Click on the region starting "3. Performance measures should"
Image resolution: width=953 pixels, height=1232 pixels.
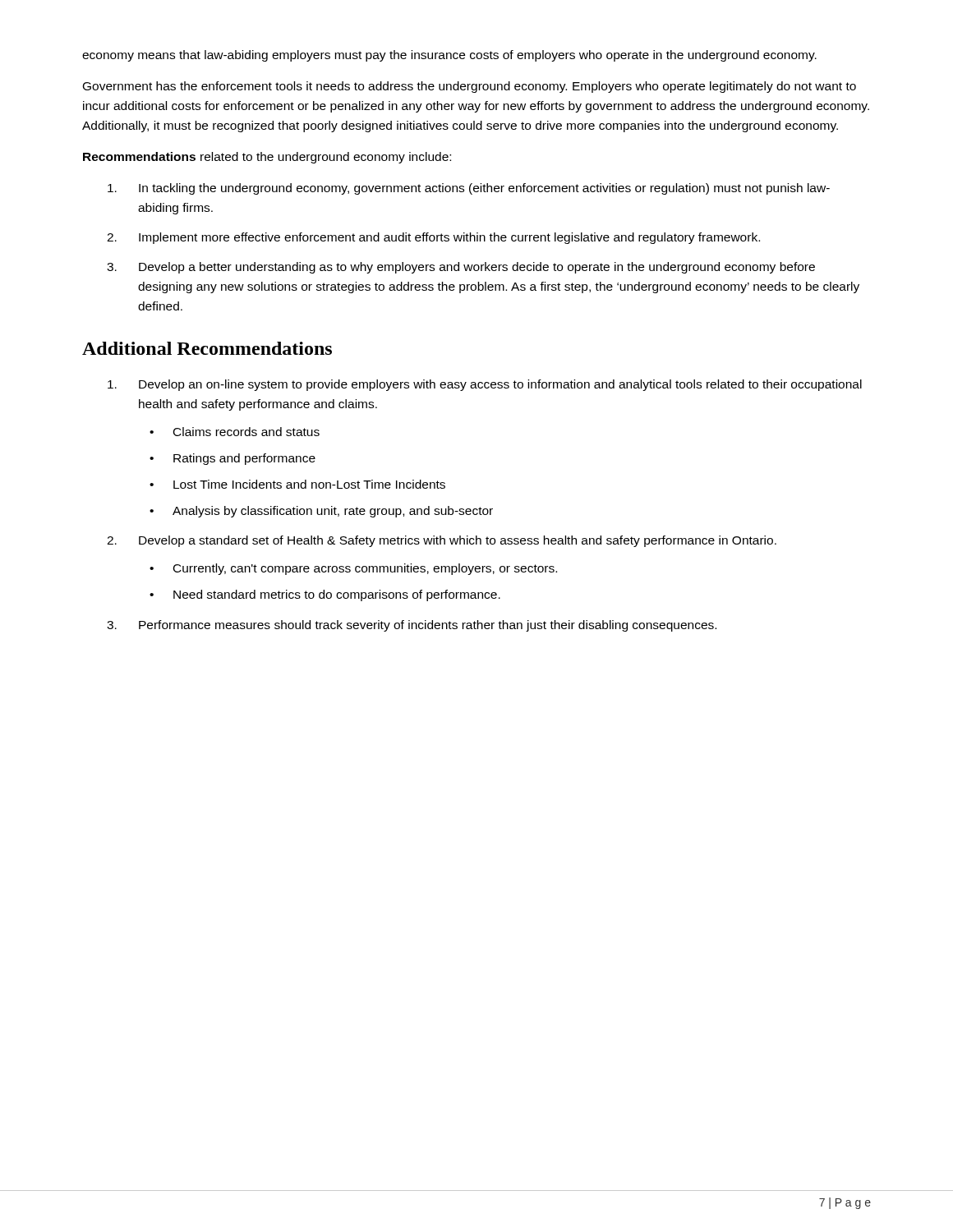tap(476, 625)
